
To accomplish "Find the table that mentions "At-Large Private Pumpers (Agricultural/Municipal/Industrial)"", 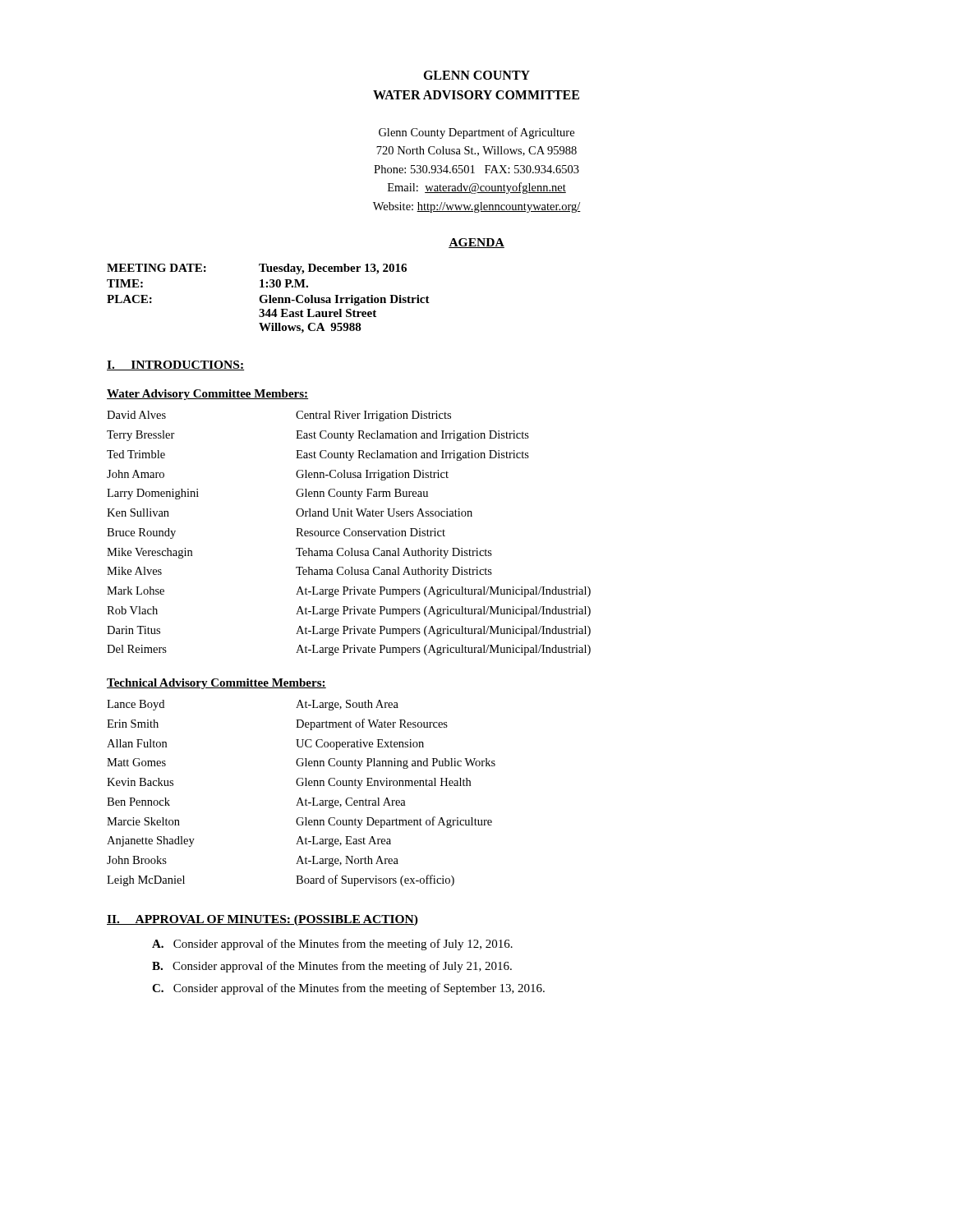I will tap(476, 533).
